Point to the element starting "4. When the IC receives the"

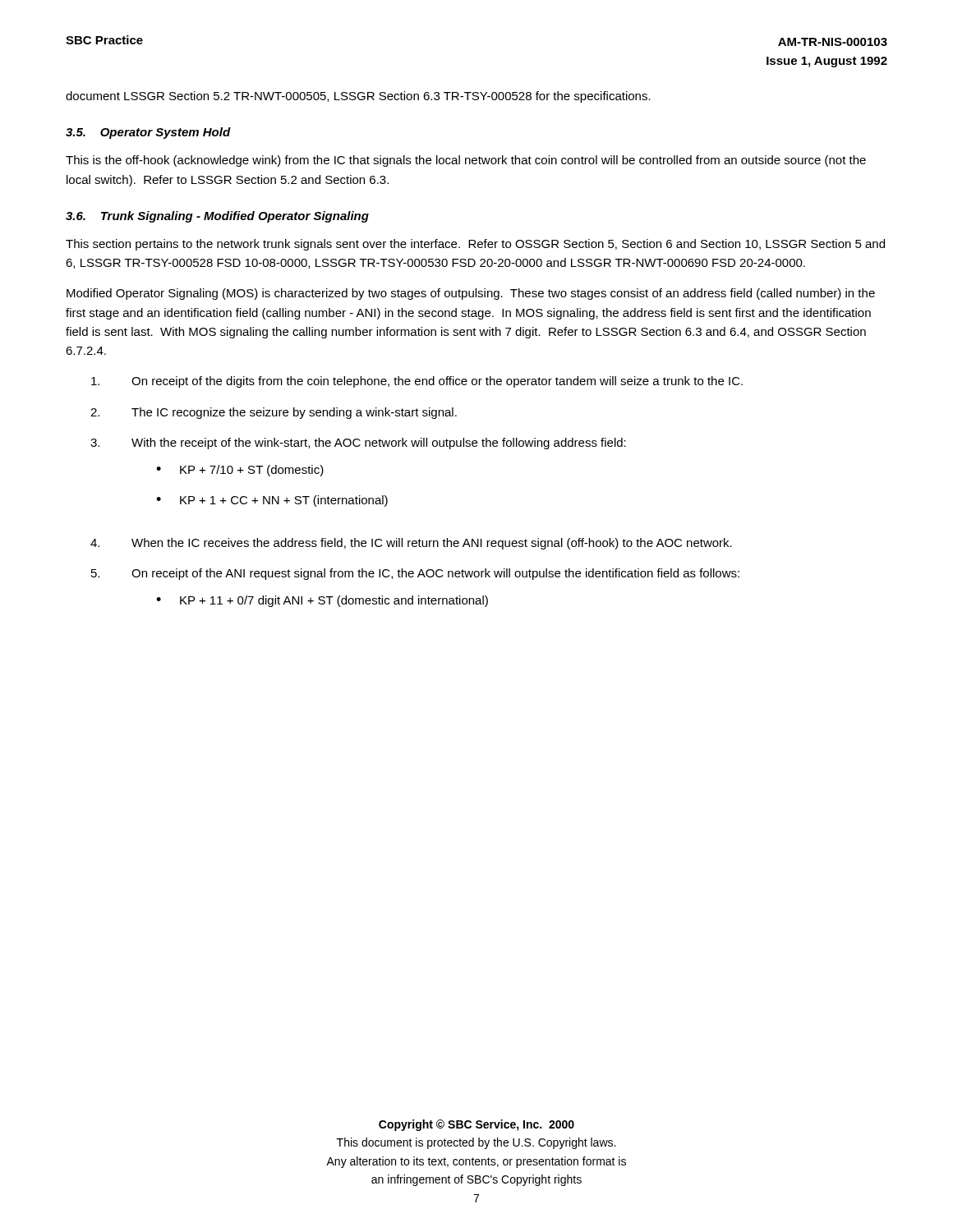coord(476,542)
